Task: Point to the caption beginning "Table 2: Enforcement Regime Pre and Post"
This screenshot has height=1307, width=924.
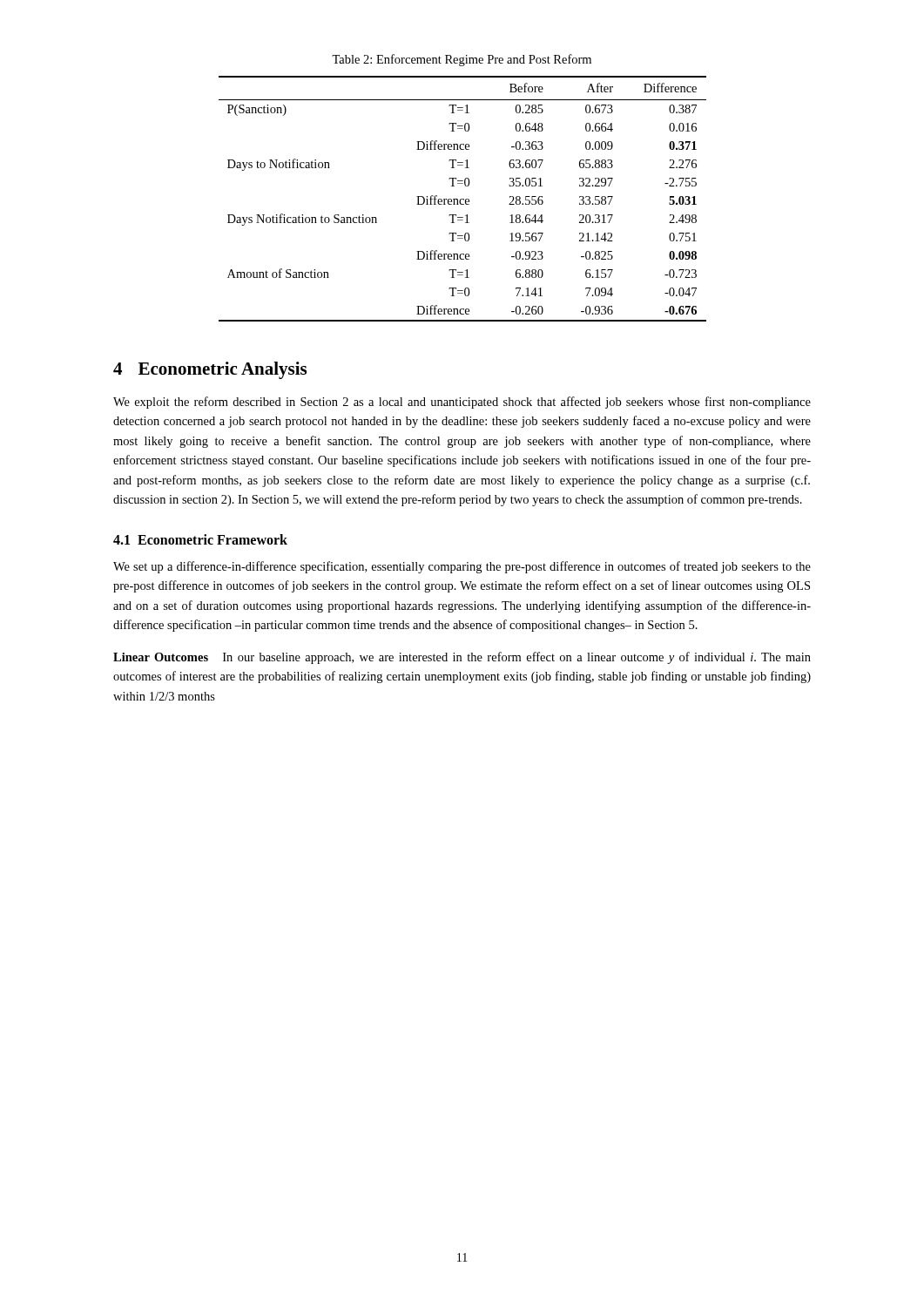Action: point(462,59)
